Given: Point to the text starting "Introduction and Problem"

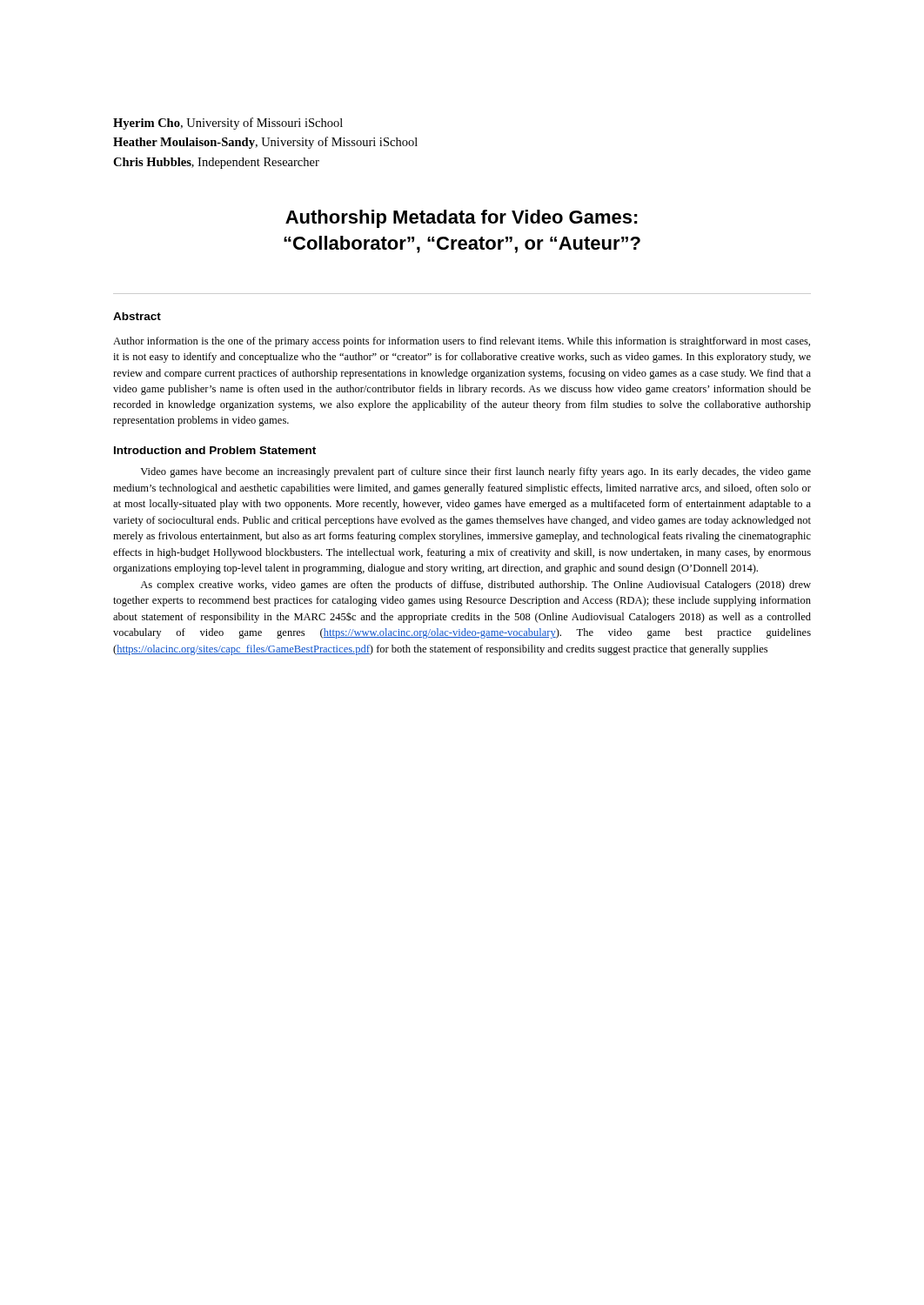Looking at the screenshot, I should tap(215, 450).
